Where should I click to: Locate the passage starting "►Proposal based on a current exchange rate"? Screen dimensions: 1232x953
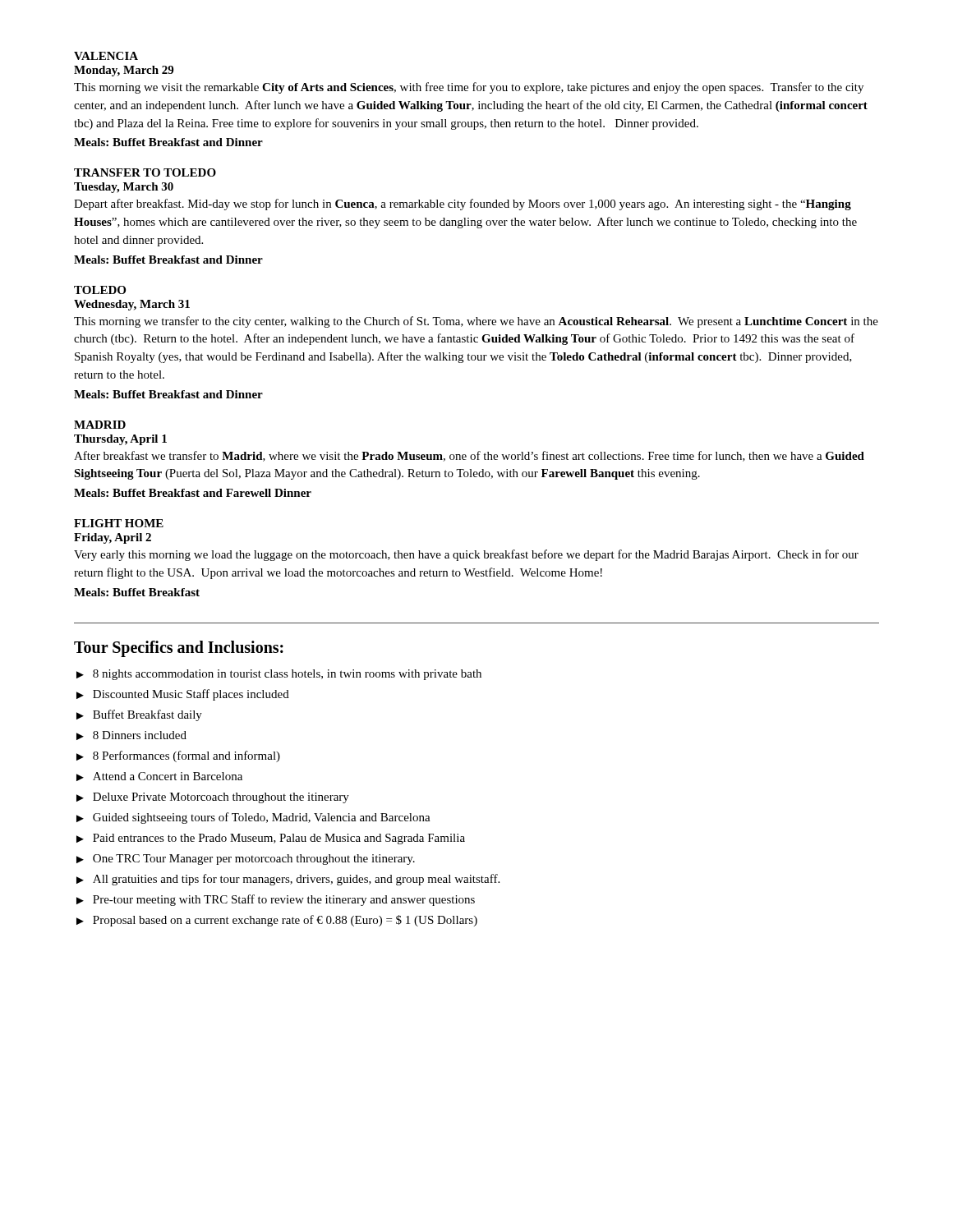point(276,920)
